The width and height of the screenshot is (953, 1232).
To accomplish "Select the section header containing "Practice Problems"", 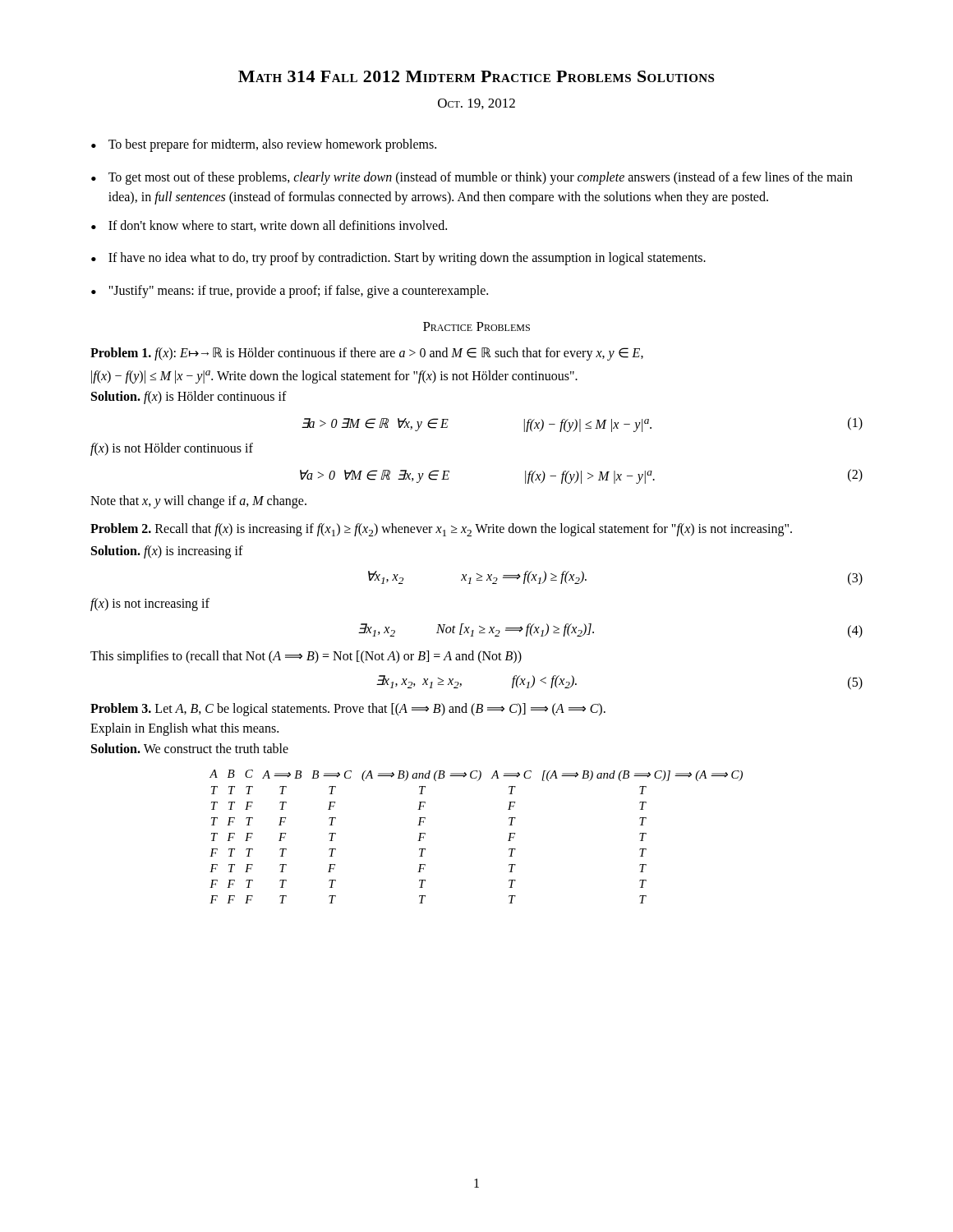I will (476, 327).
